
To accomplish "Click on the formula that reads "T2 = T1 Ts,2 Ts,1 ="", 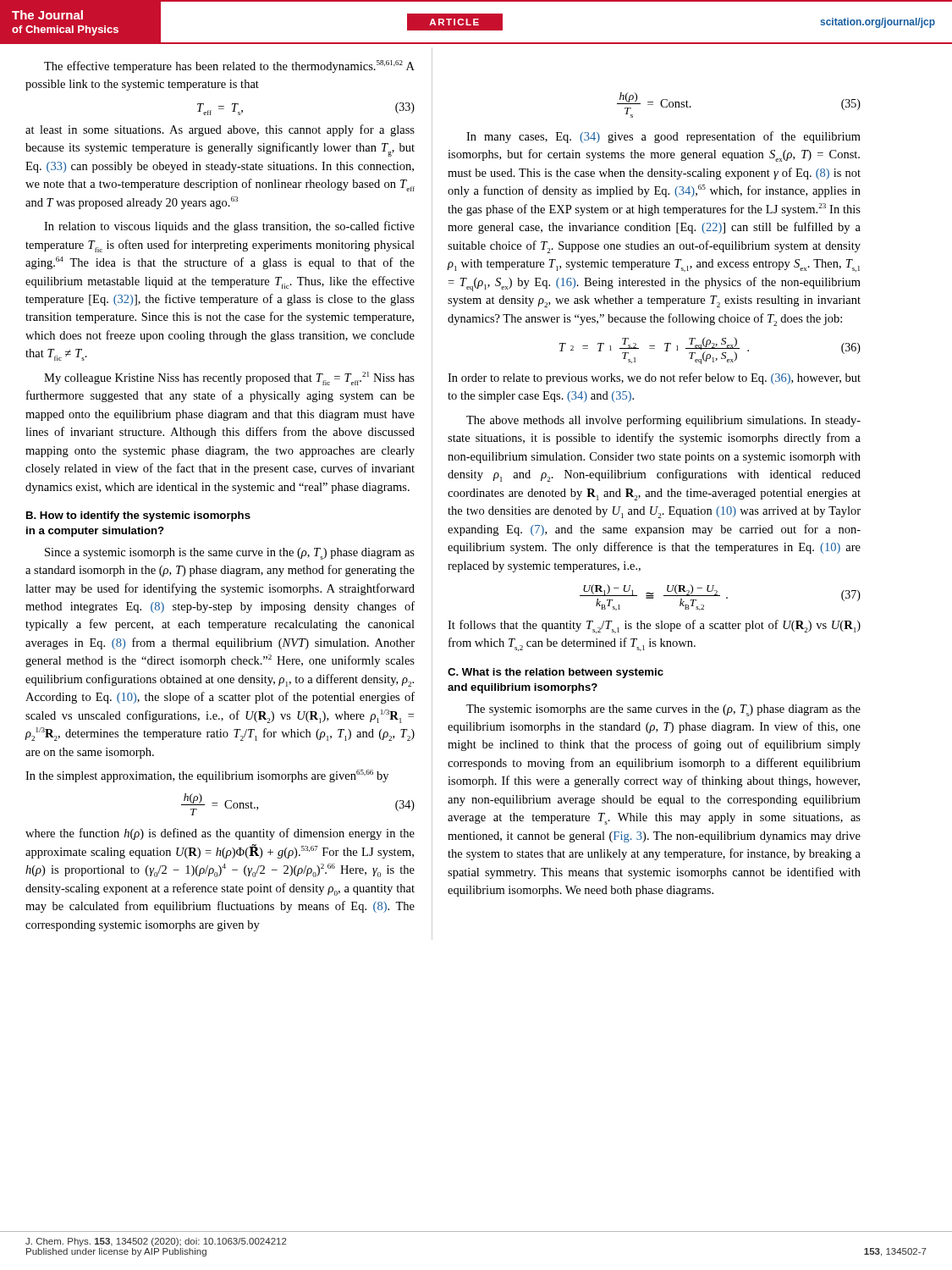I will pos(654,348).
